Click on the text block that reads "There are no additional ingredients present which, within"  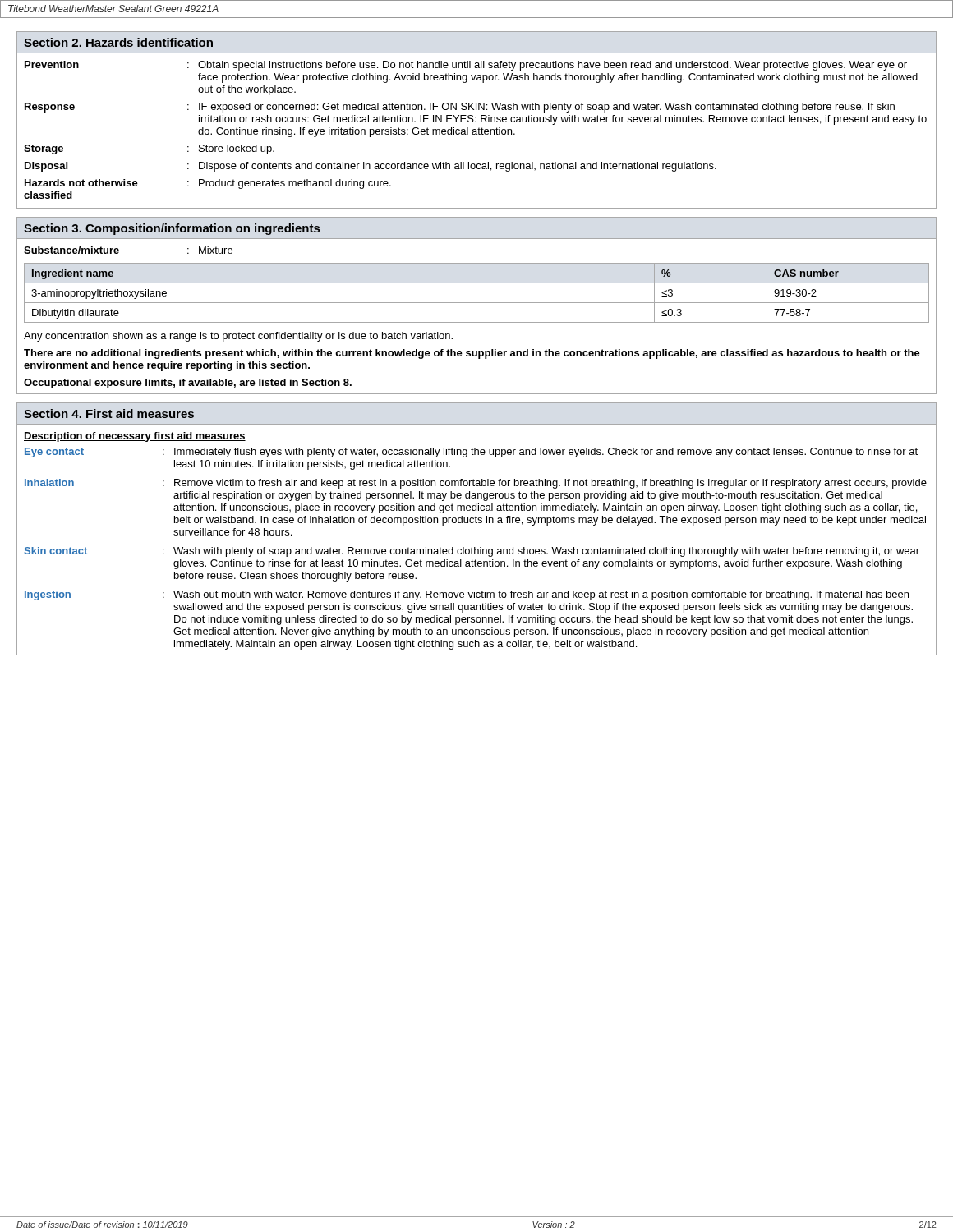[x=472, y=359]
